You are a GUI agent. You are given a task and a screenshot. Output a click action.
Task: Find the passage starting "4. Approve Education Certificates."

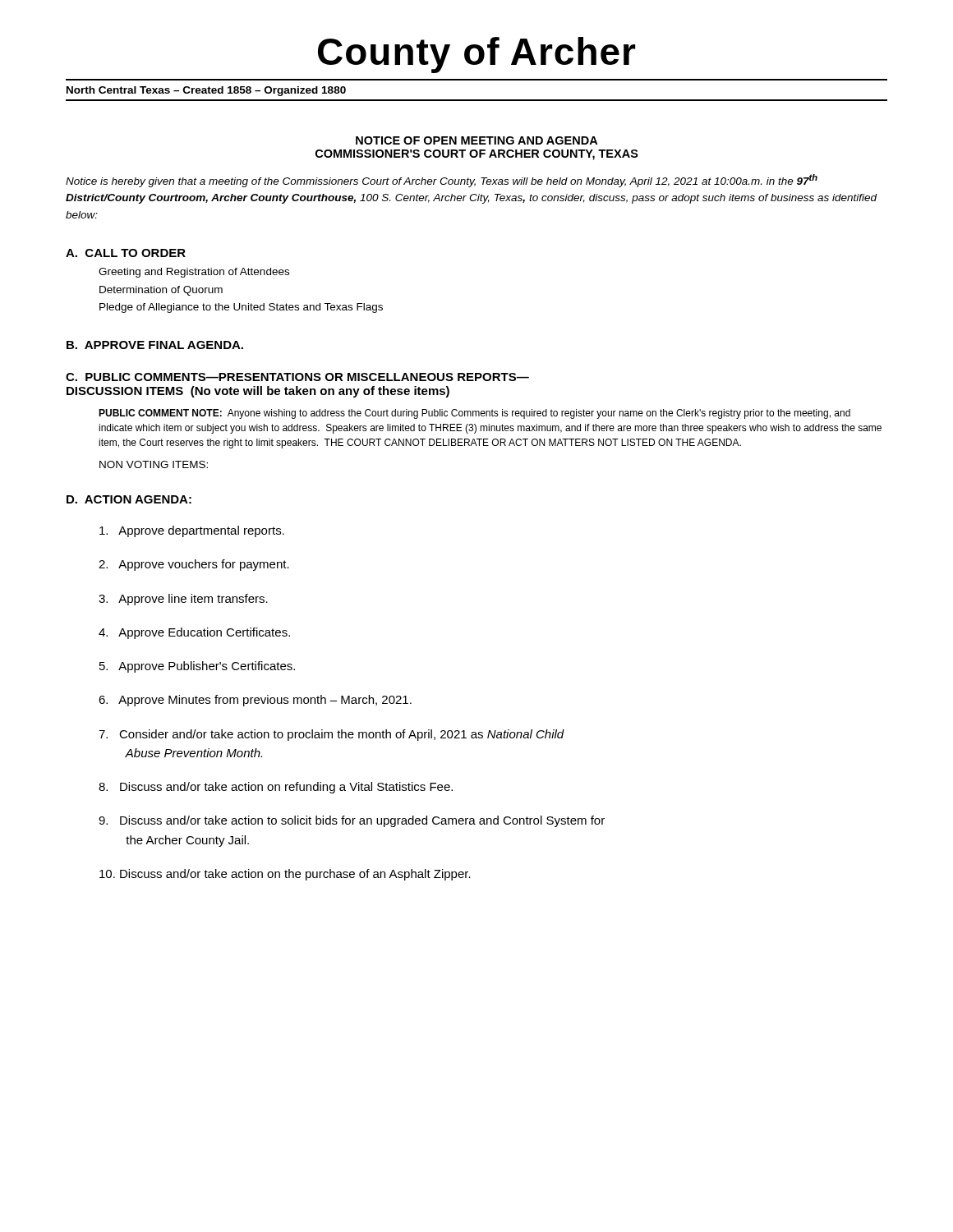click(194, 633)
